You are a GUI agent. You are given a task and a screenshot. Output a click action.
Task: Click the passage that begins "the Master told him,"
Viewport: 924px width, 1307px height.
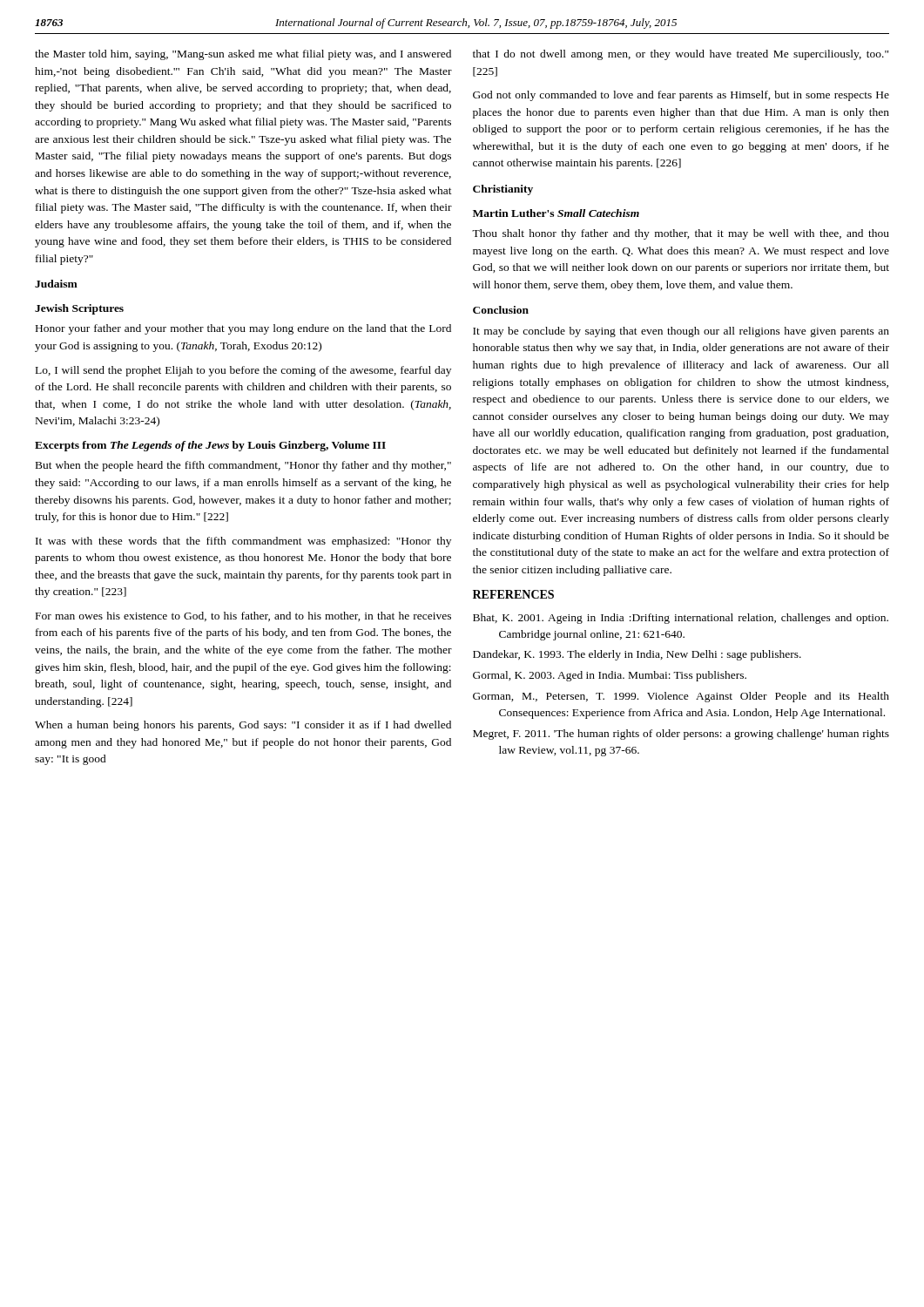point(243,156)
